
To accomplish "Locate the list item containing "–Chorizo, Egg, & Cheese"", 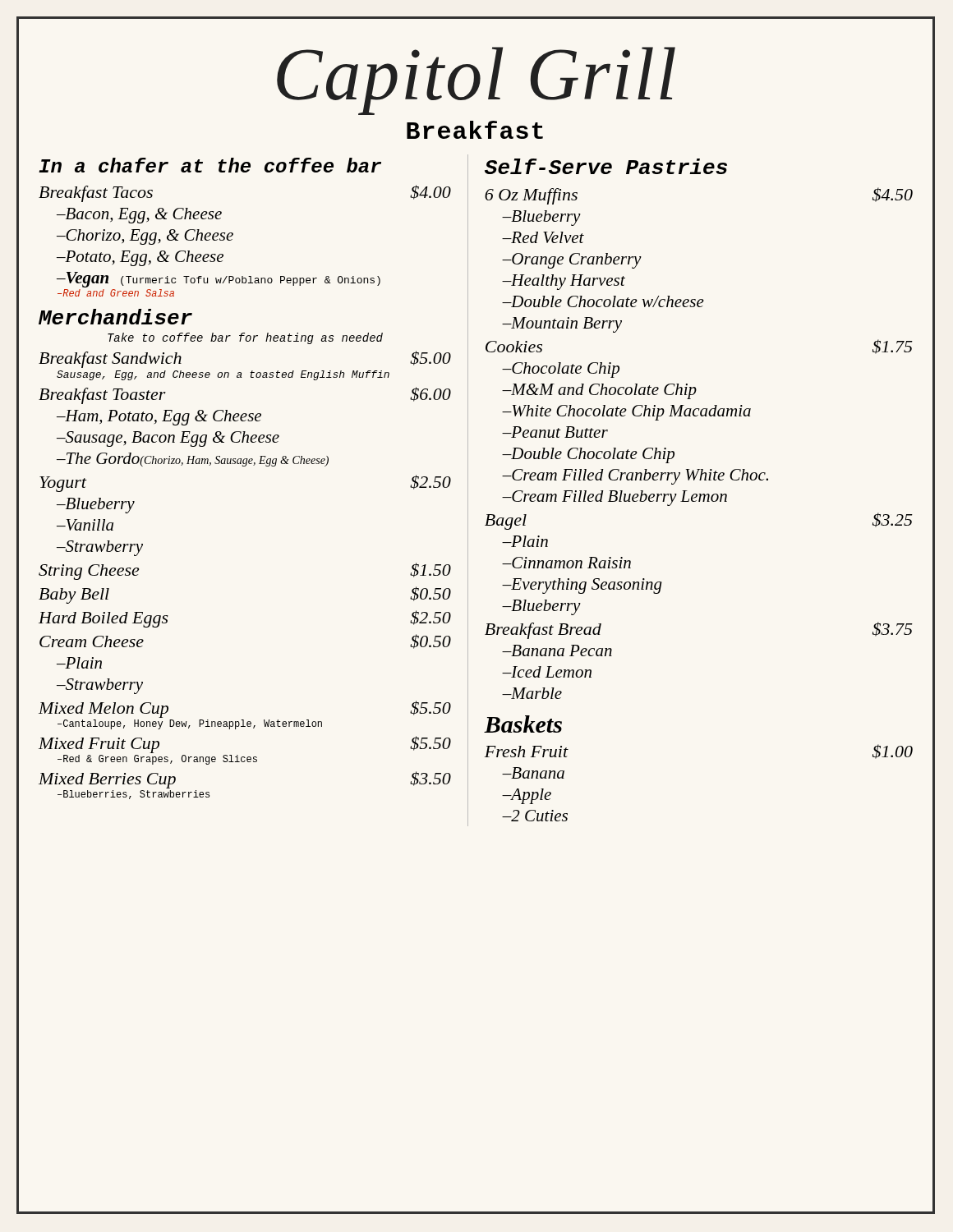I will 145,237.
